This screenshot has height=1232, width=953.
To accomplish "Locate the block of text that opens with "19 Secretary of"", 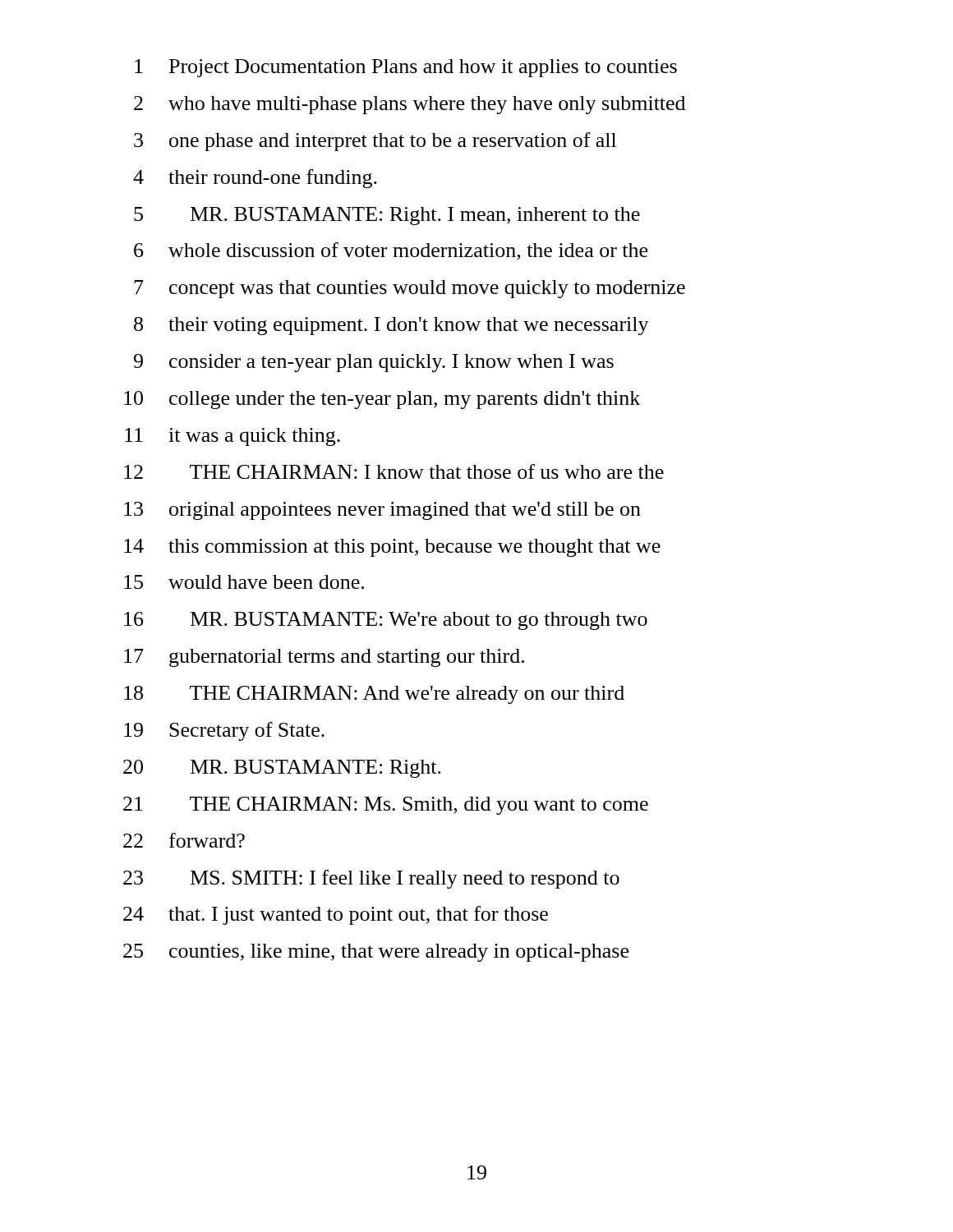I will point(224,731).
